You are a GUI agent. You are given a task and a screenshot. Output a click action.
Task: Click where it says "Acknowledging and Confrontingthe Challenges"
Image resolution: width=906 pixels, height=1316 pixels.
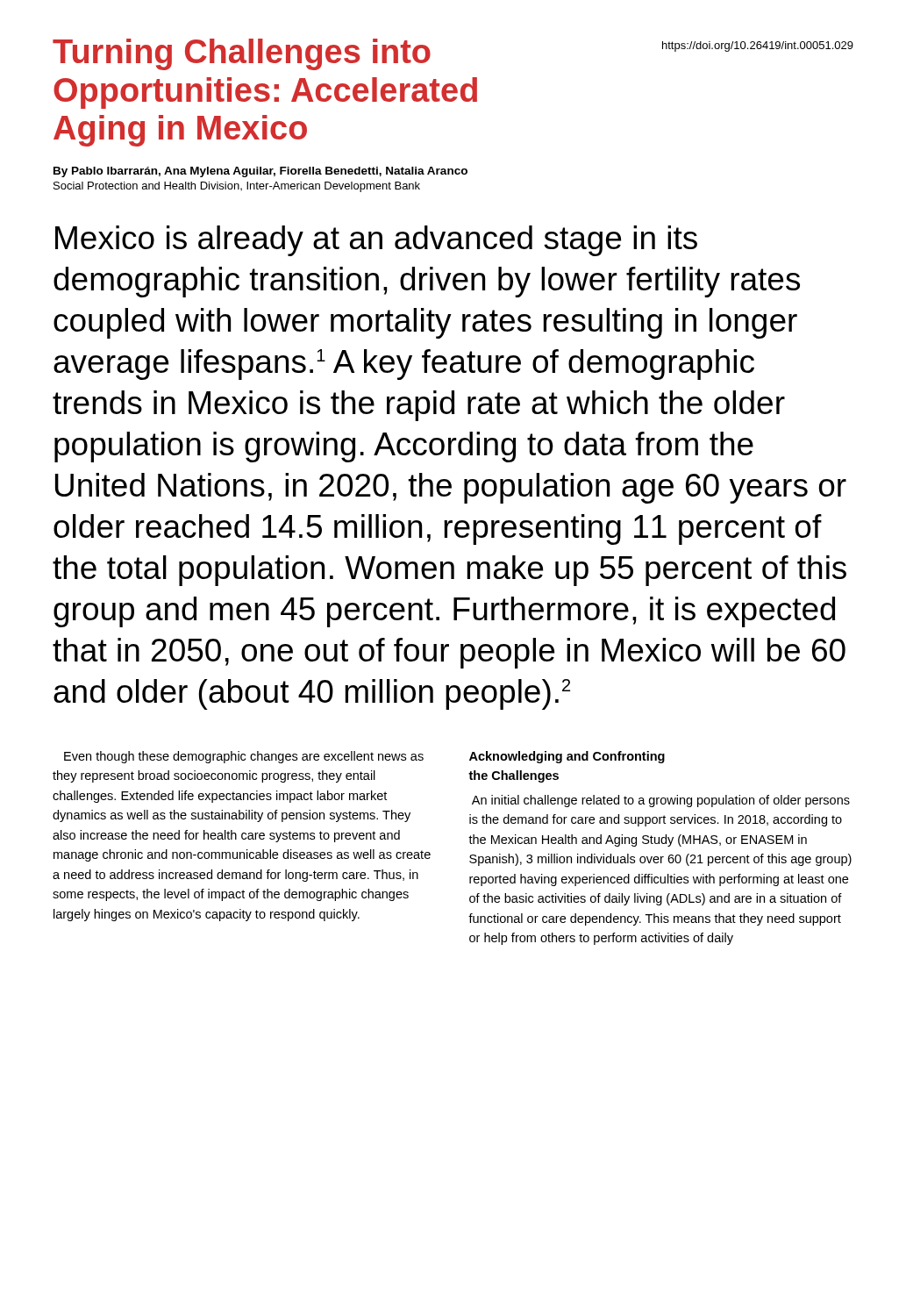(x=567, y=766)
